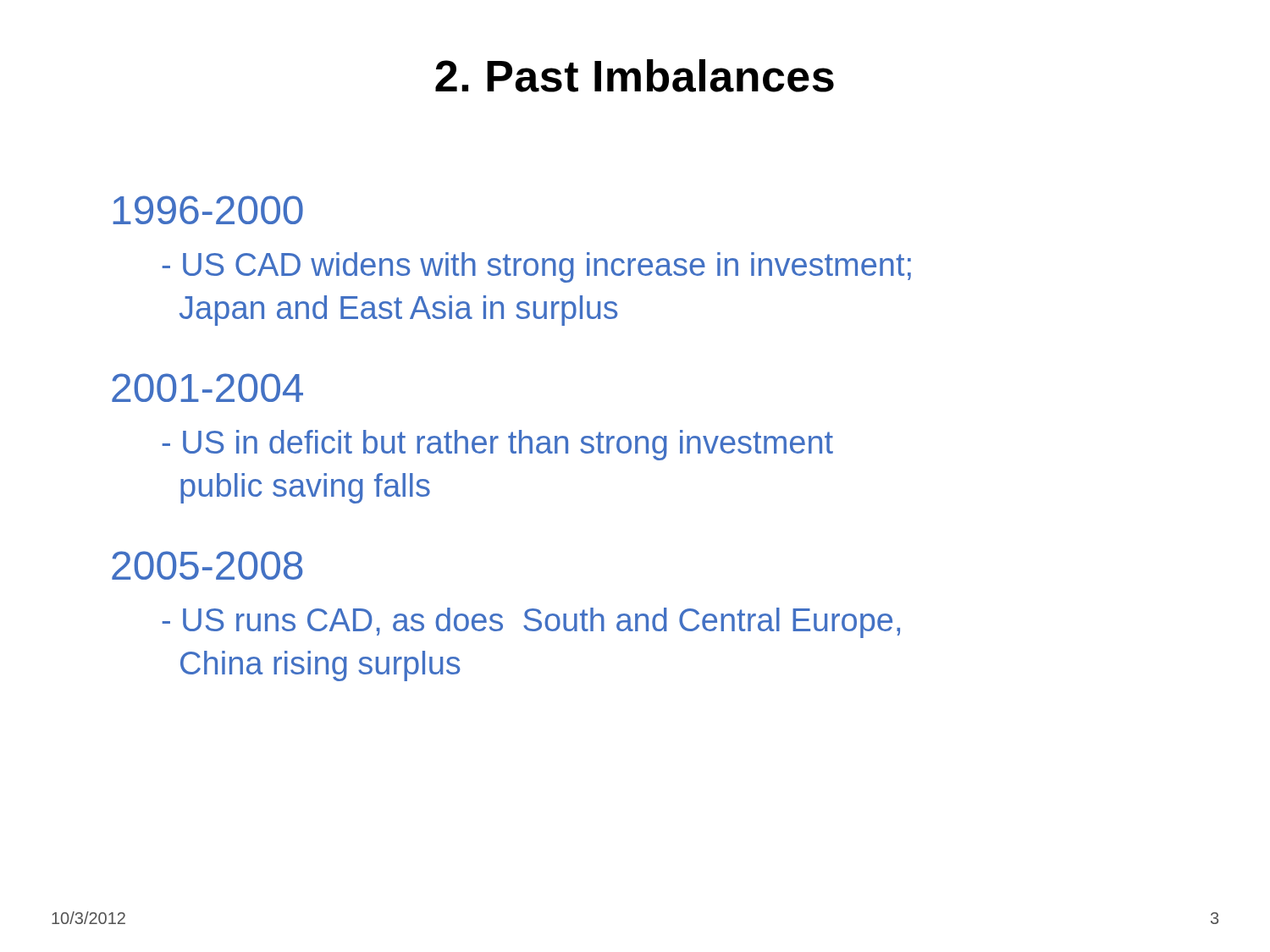This screenshot has height=952, width=1270.
Task: Locate the list item that says "US runs CAD, as does South and Central"
Action: (x=532, y=642)
